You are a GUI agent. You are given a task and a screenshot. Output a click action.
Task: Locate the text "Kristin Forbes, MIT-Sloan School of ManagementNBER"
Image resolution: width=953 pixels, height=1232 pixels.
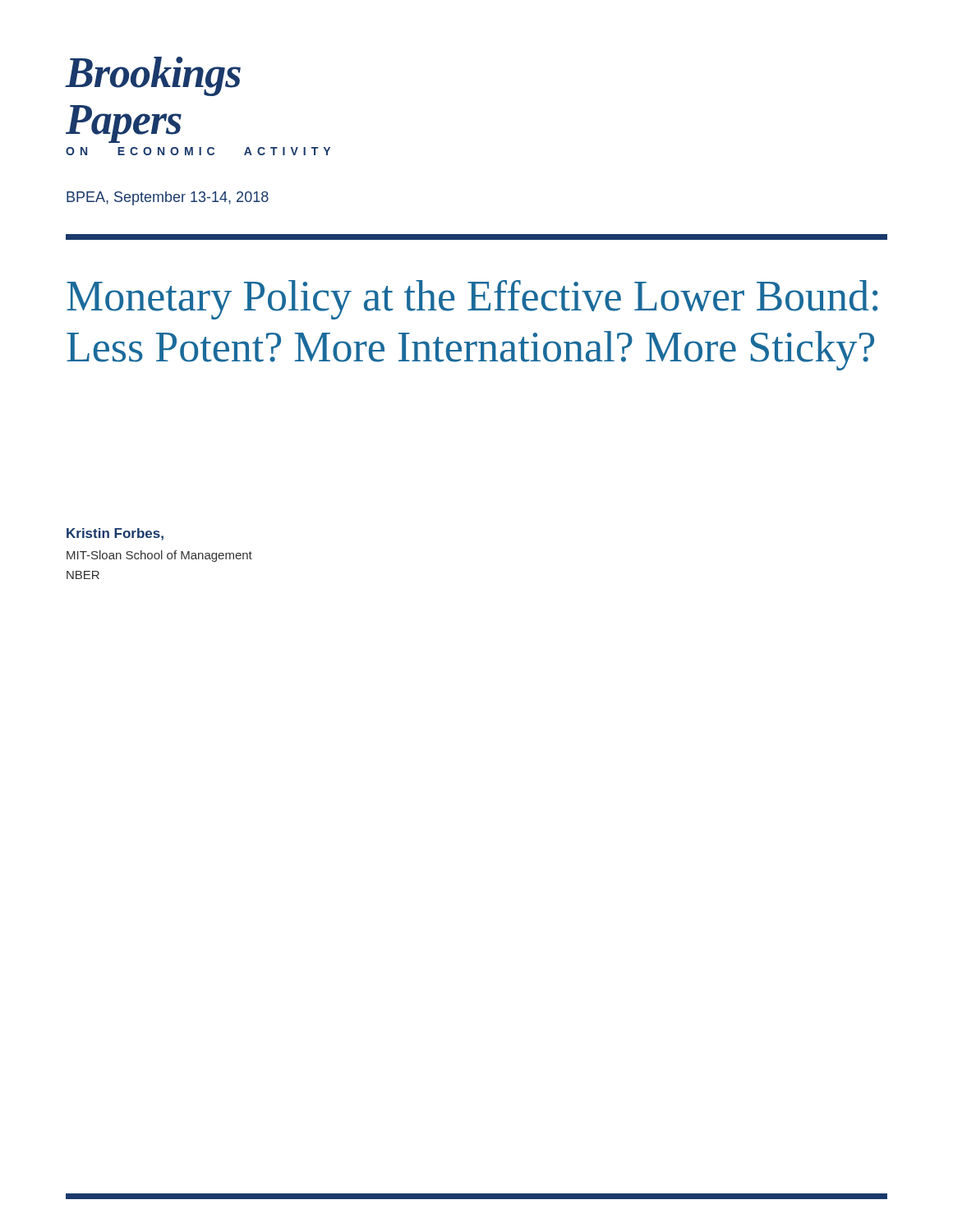(x=159, y=555)
